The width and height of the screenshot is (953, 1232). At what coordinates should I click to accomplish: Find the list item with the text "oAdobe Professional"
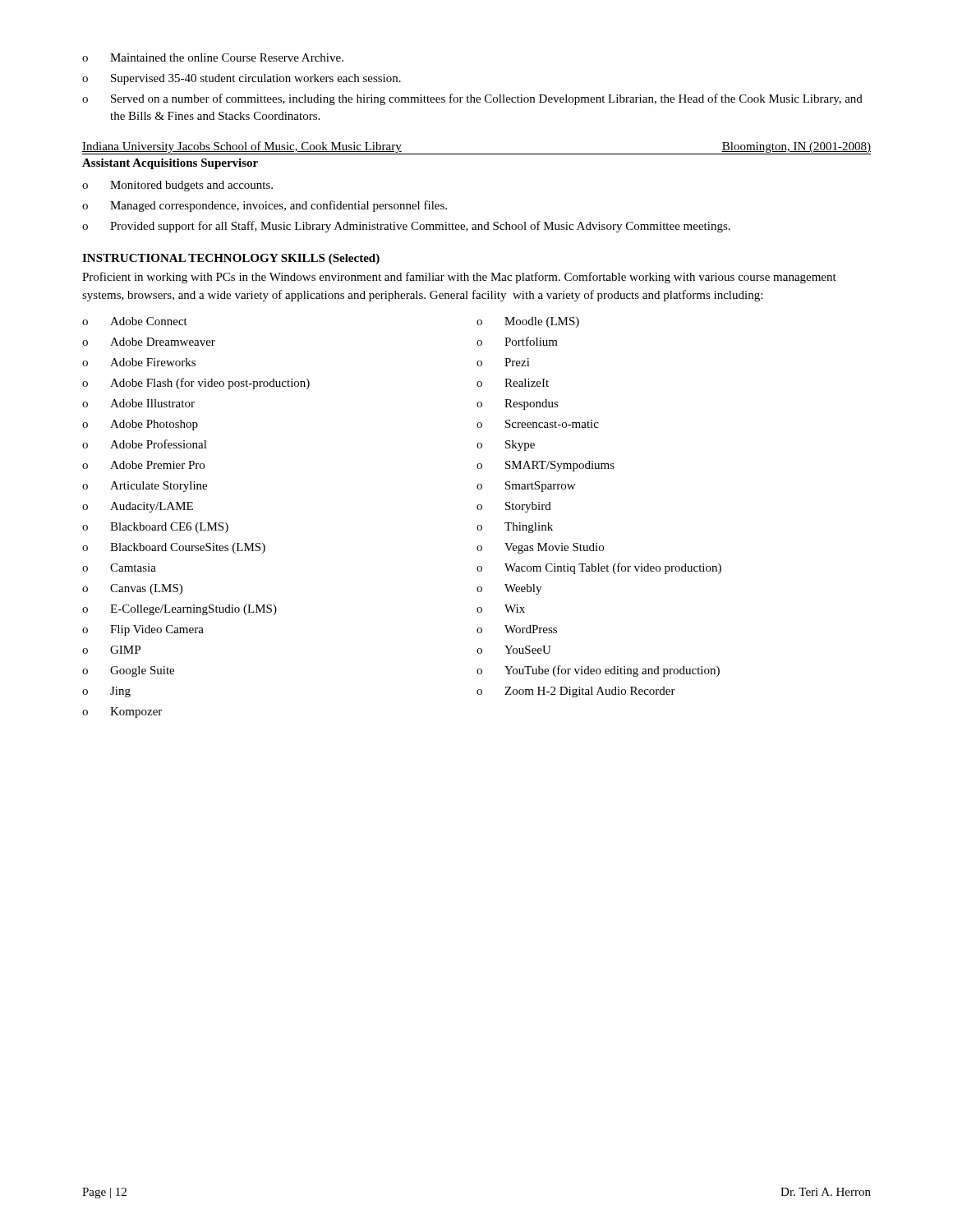[145, 444]
